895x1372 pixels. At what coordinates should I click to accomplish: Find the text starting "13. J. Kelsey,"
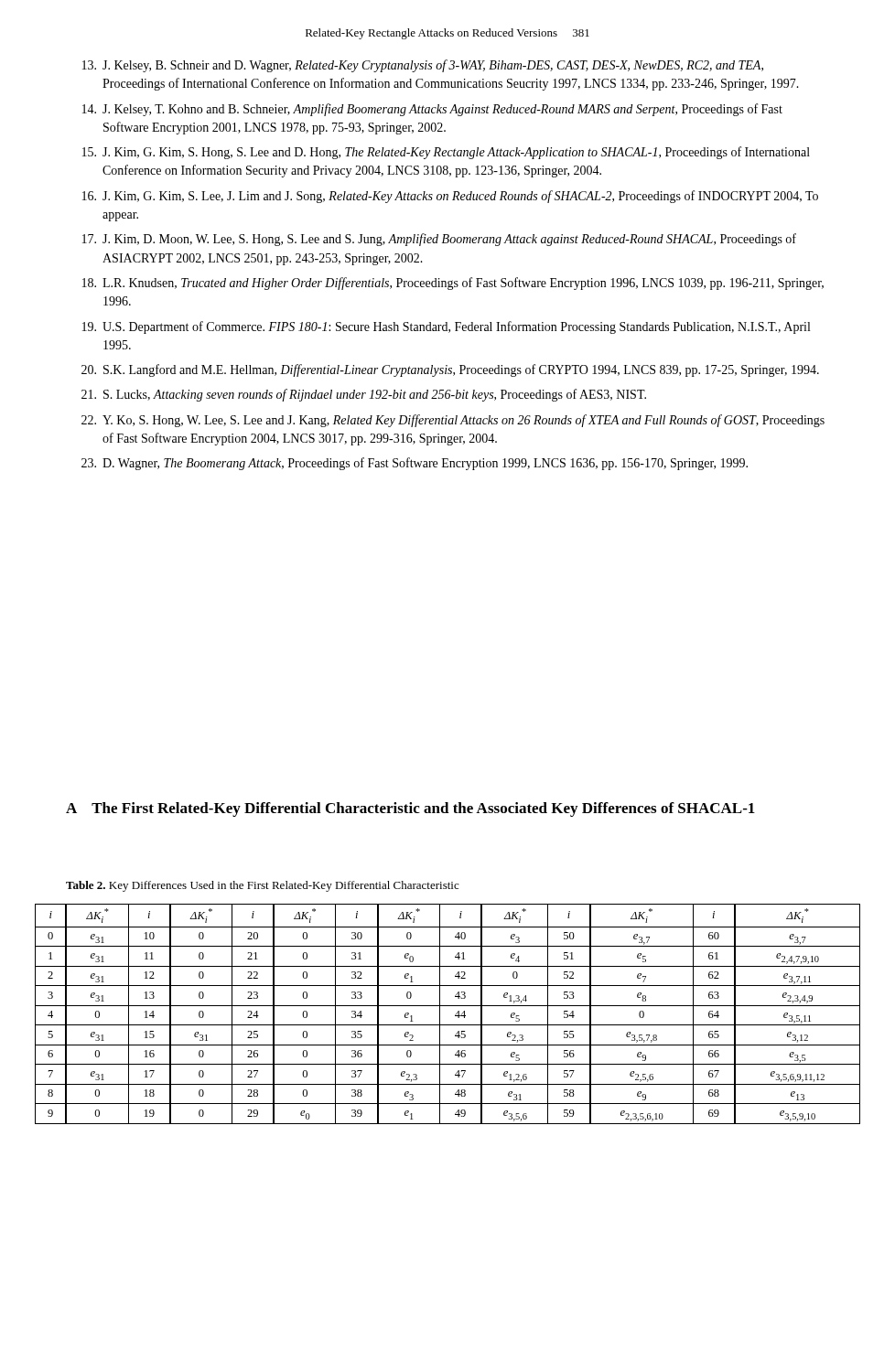click(x=448, y=75)
